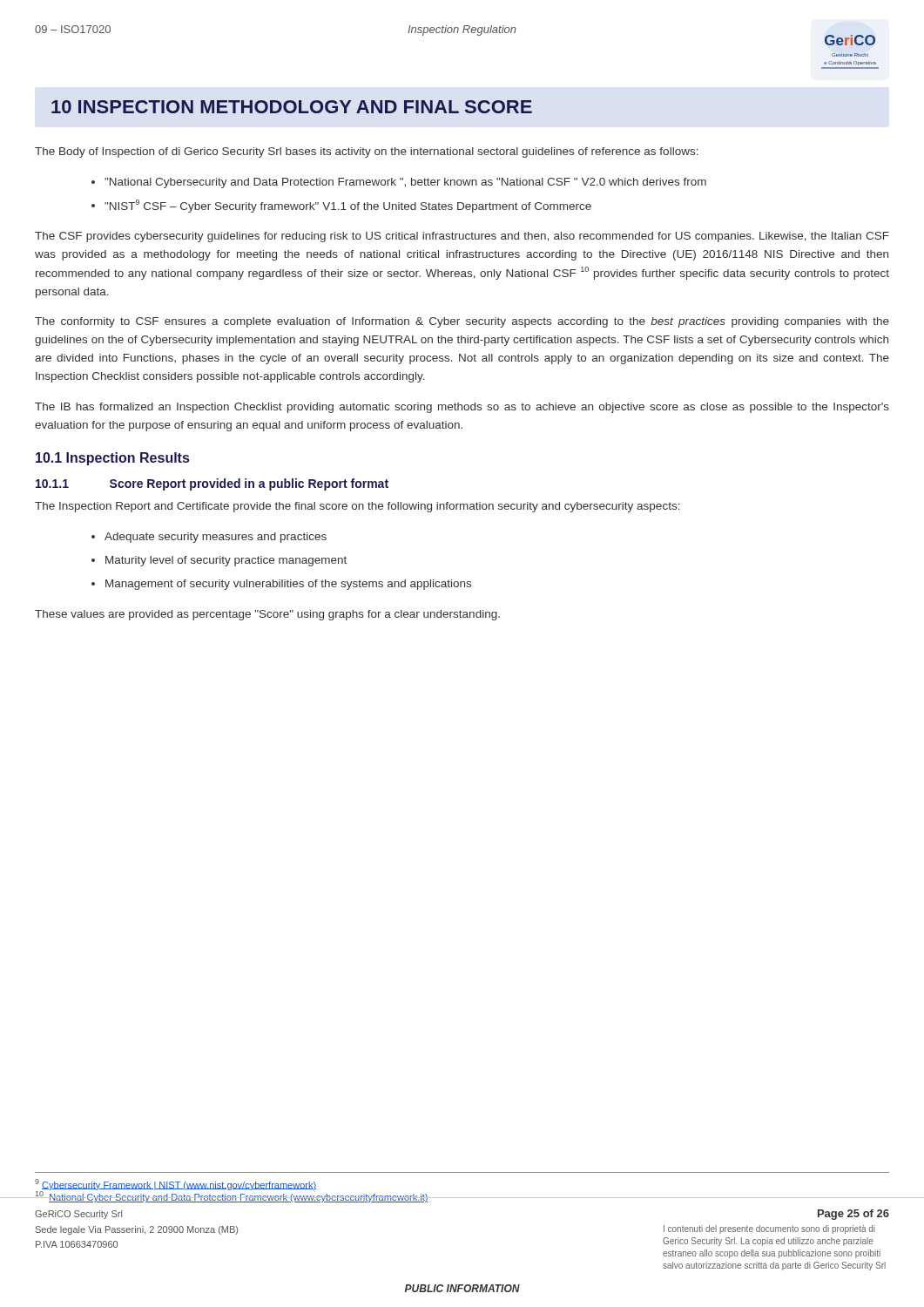This screenshot has height=1307, width=924.
Task: Click on the section header that reads "10.1 Inspection Results"
Action: tap(112, 458)
